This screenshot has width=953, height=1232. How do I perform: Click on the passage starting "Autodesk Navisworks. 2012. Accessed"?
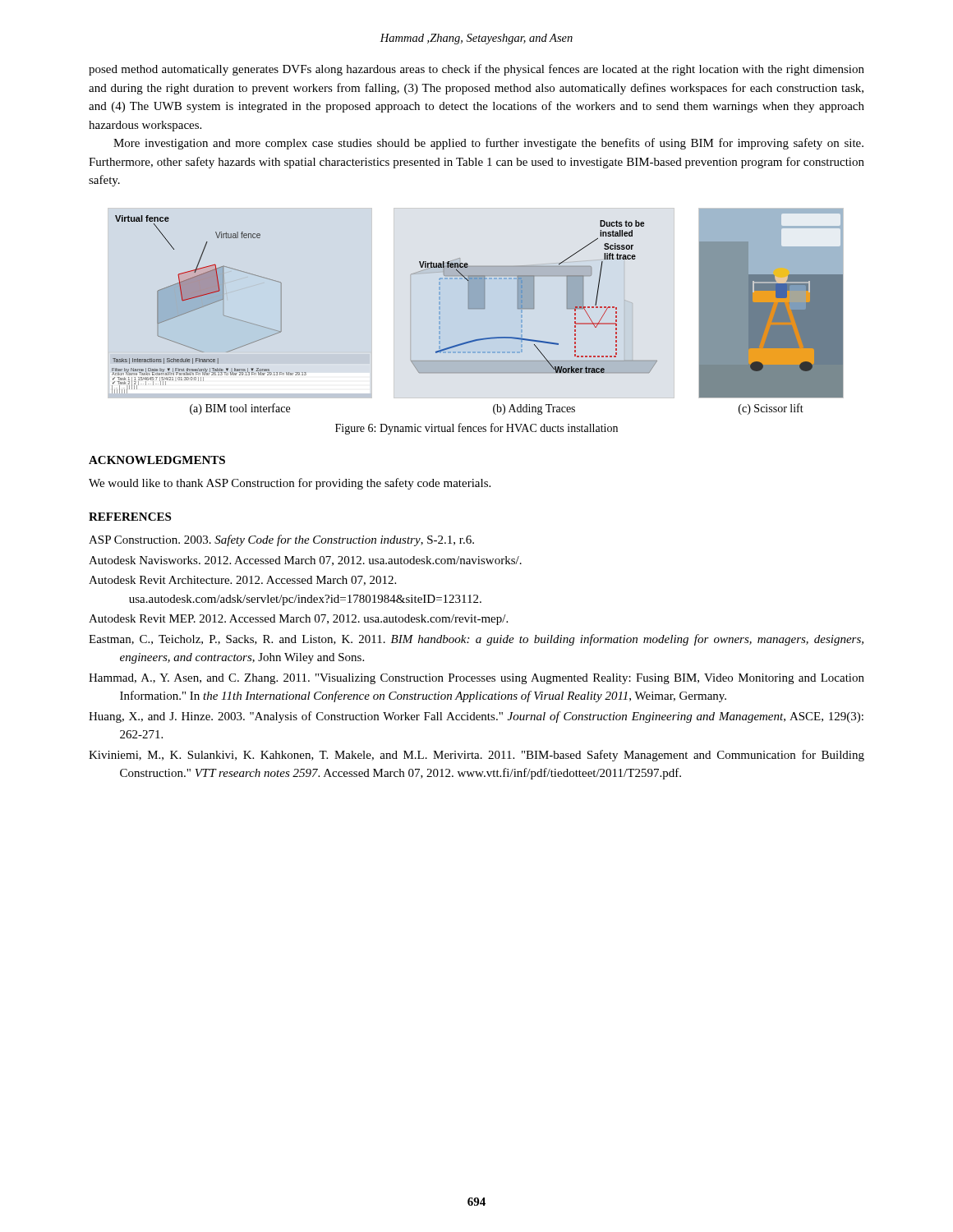pyautogui.click(x=305, y=560)
